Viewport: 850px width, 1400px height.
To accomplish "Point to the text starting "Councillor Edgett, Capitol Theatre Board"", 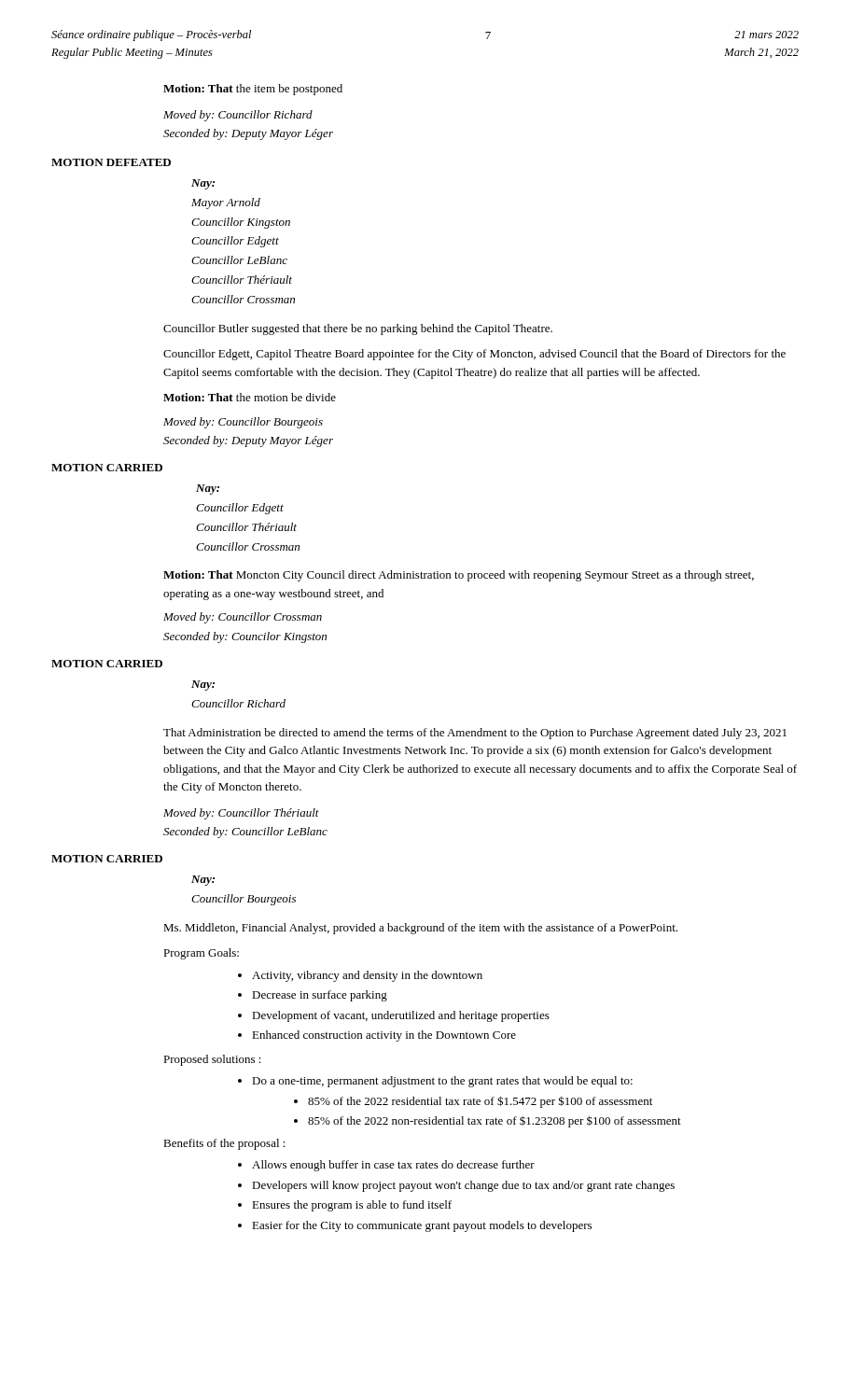I will pos(475,362).
